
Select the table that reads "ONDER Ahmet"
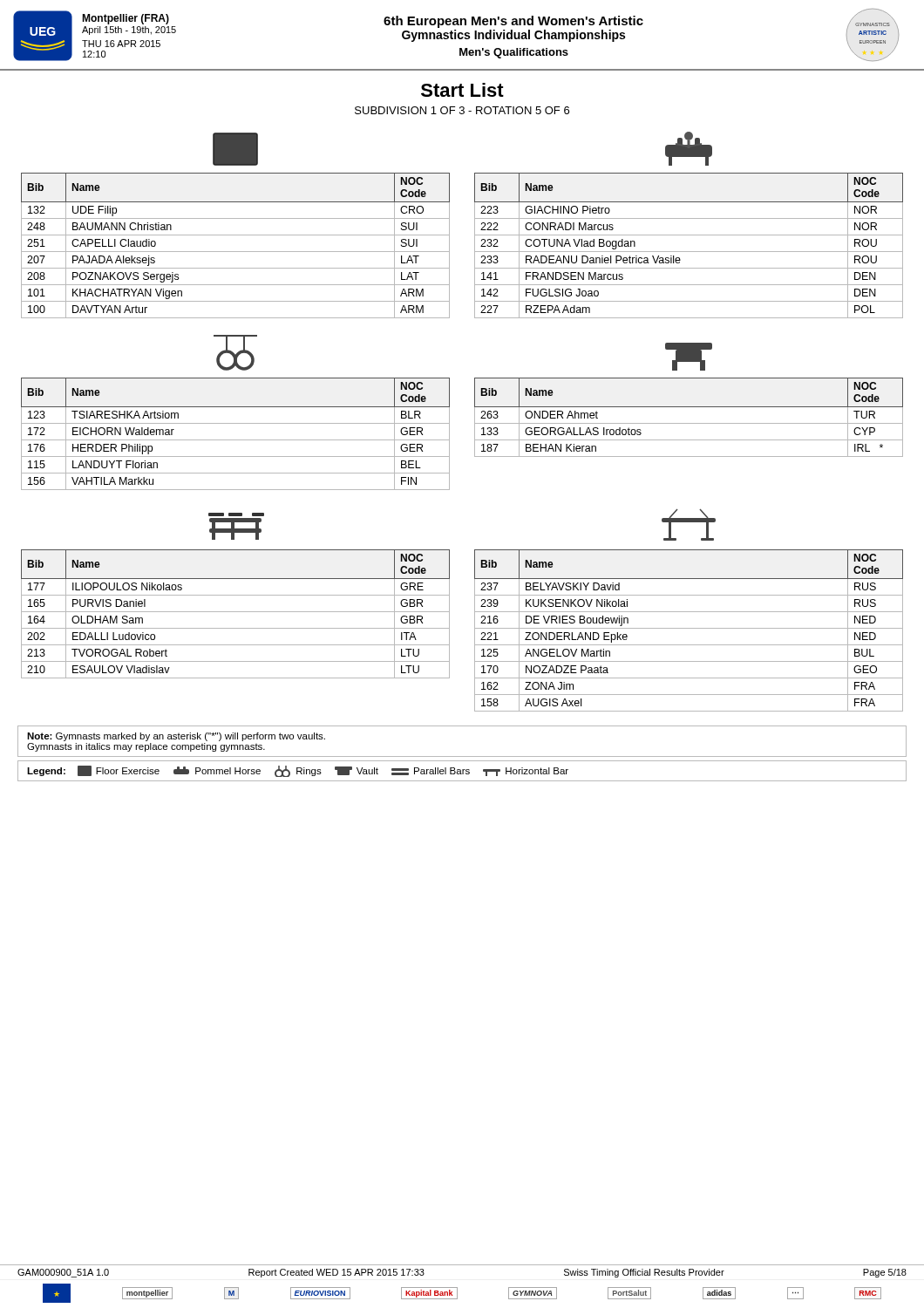pos(689,417)
